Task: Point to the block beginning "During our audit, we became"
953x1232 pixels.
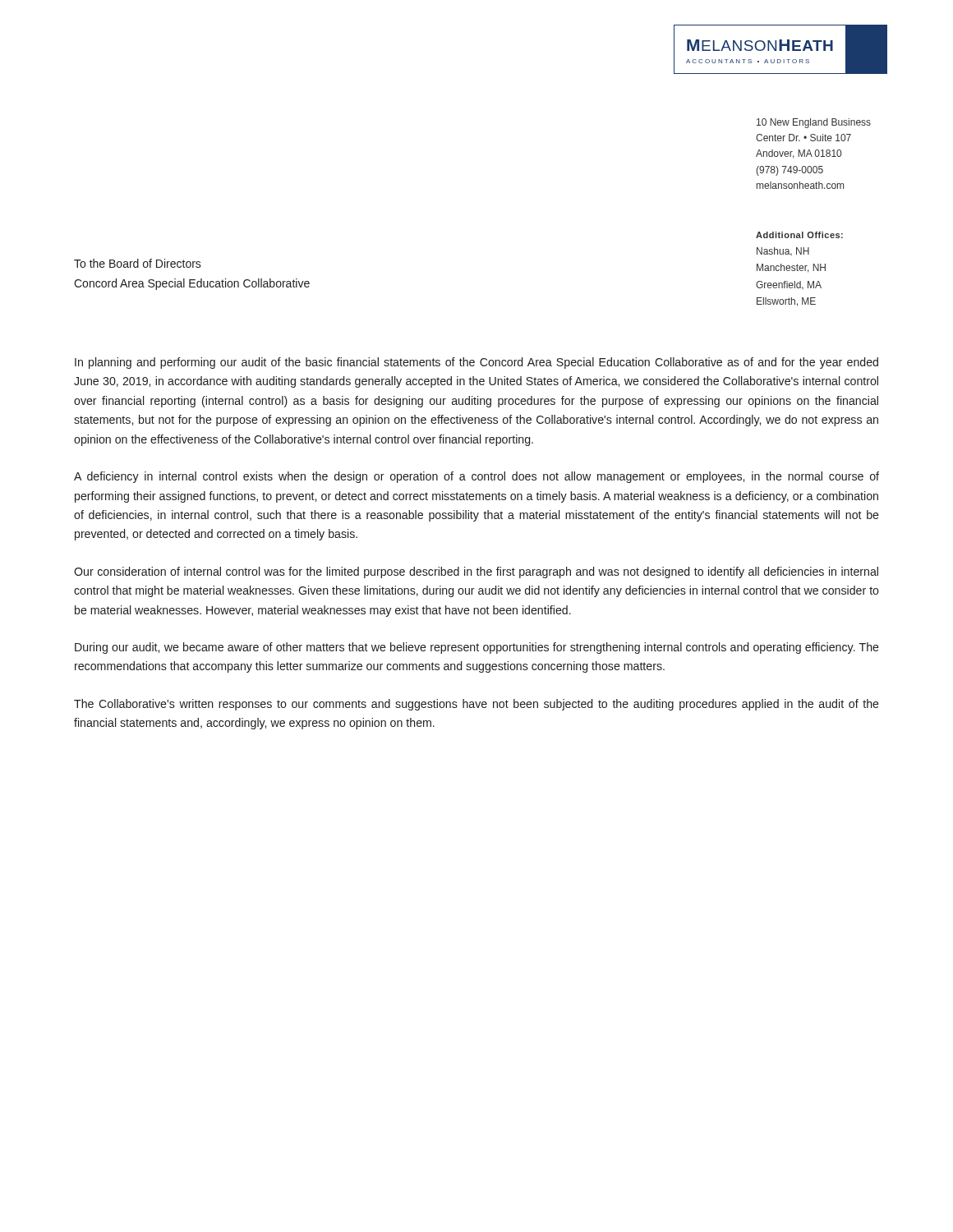Action: click(476, 657)
